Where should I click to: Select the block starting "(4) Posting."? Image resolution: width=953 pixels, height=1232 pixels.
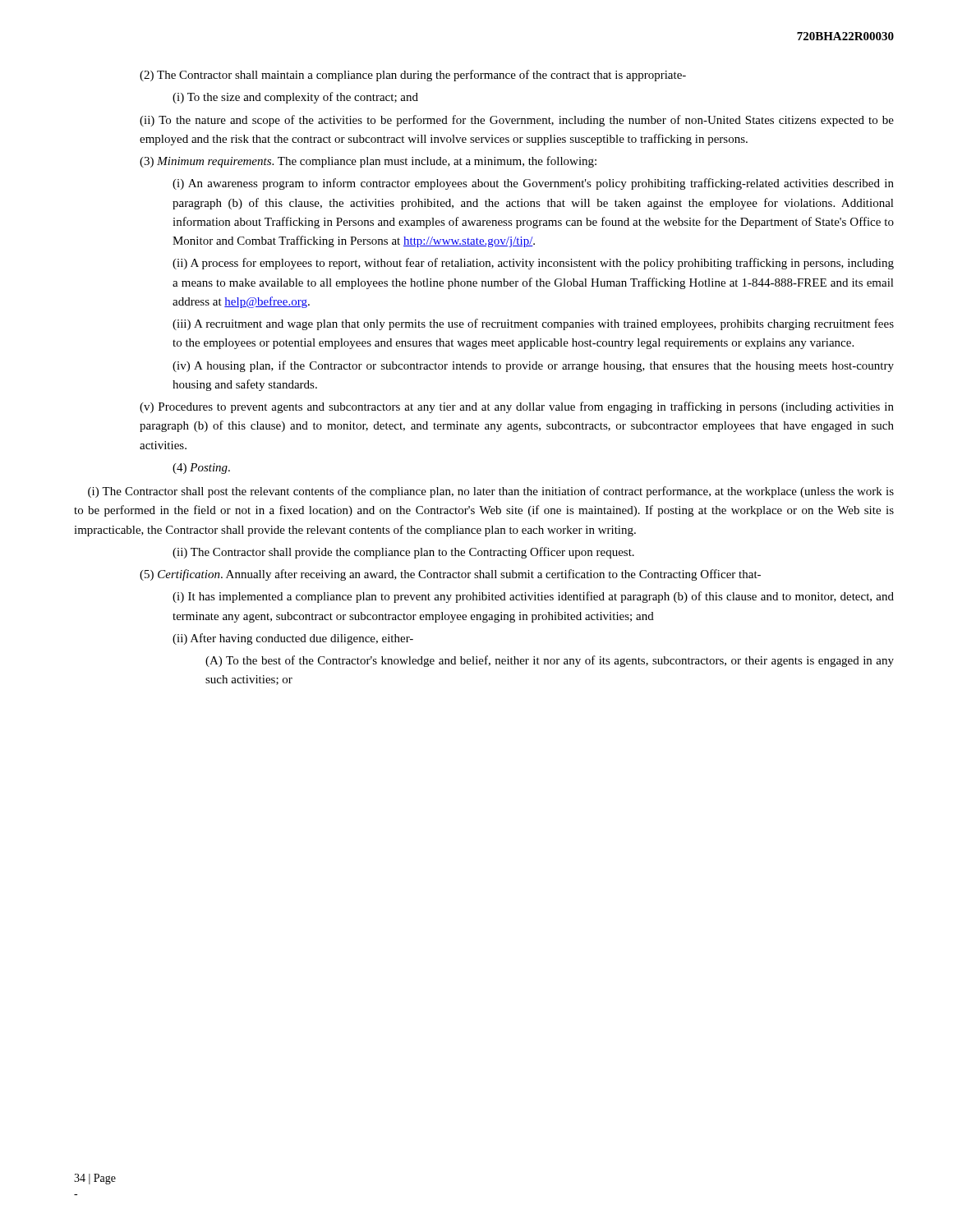tap(202, 467)
